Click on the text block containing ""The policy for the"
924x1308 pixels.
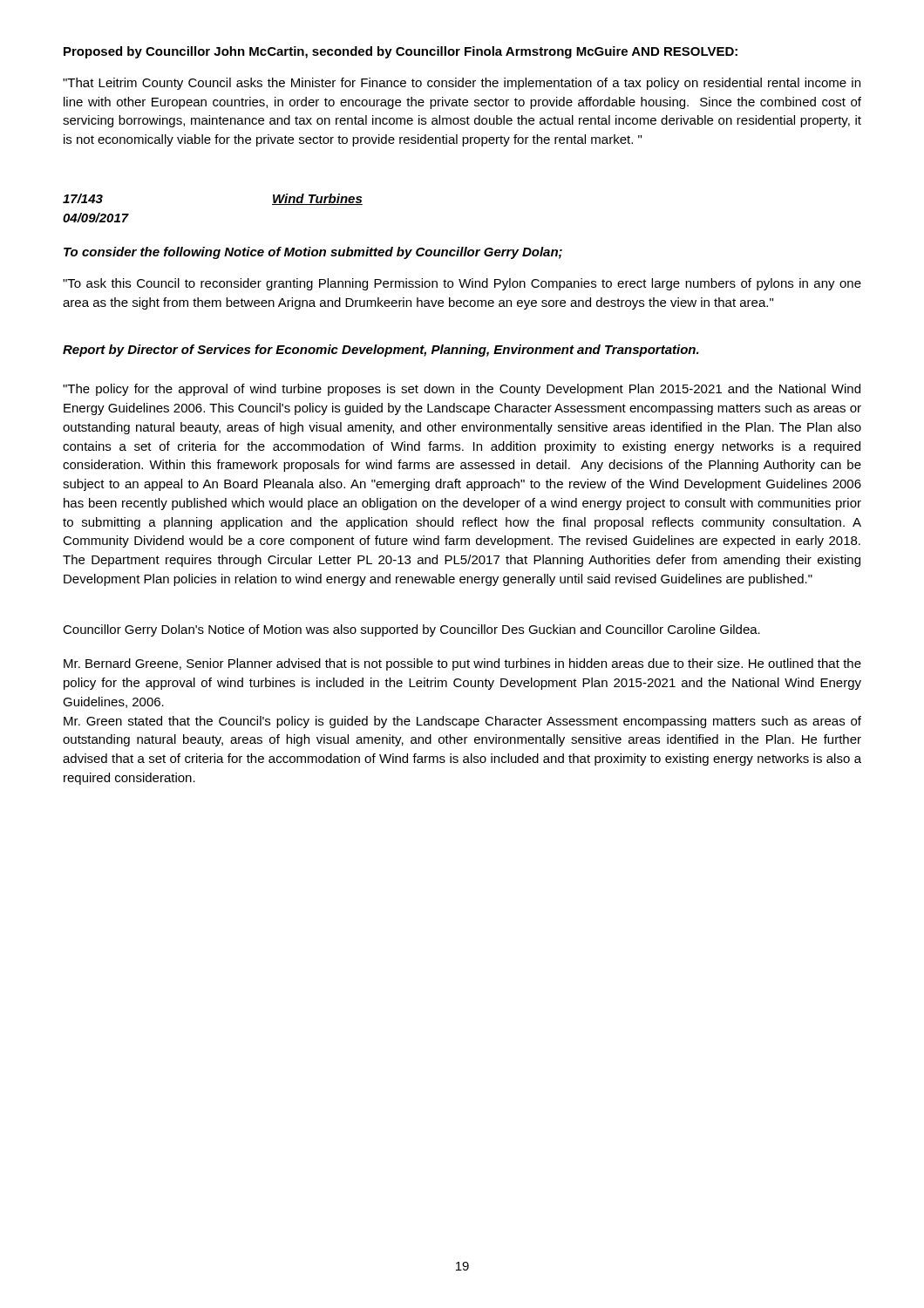pyautogui.click(x=462, y=484)
